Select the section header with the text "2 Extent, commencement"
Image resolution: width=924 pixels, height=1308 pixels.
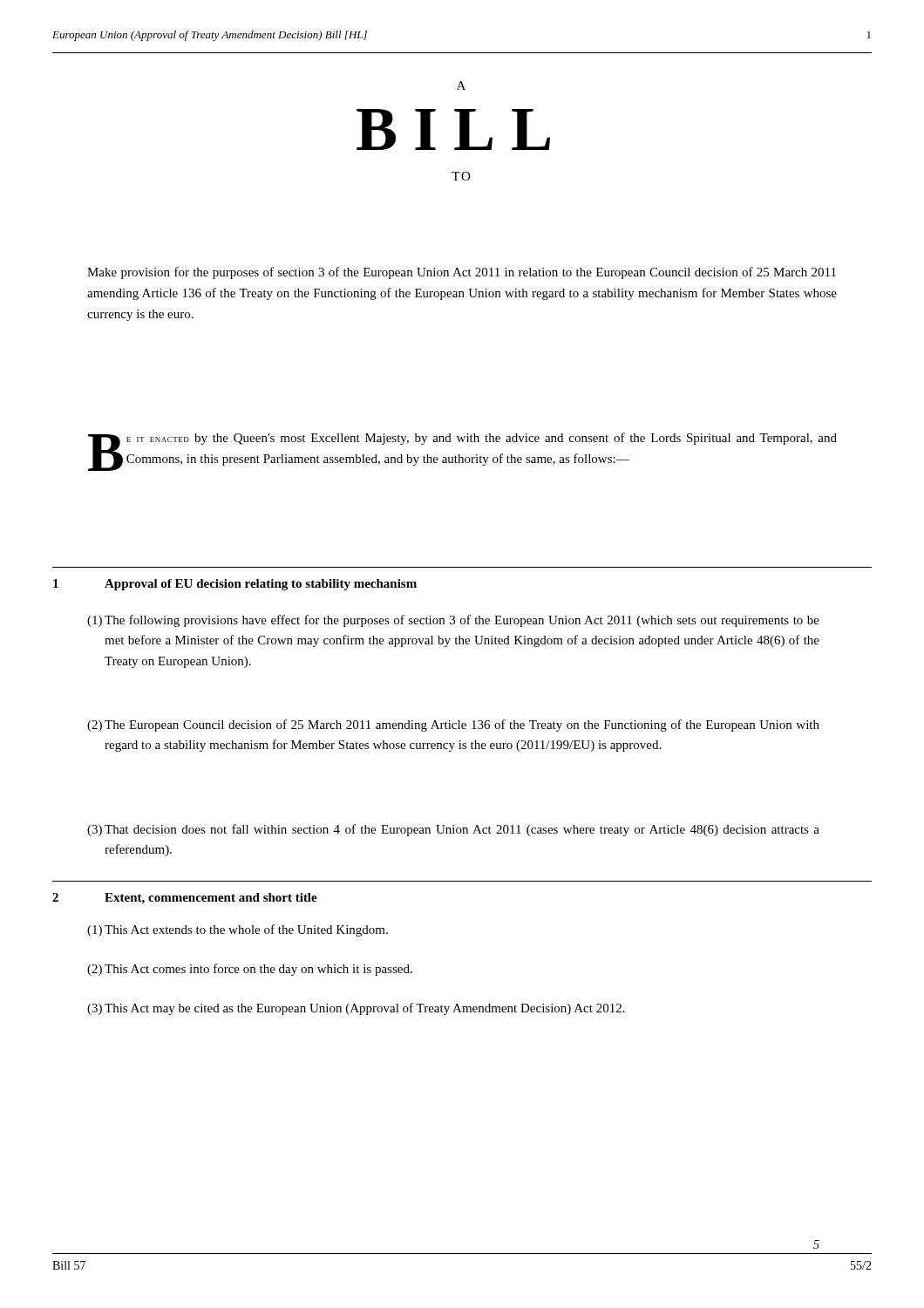tap(185, 899)
